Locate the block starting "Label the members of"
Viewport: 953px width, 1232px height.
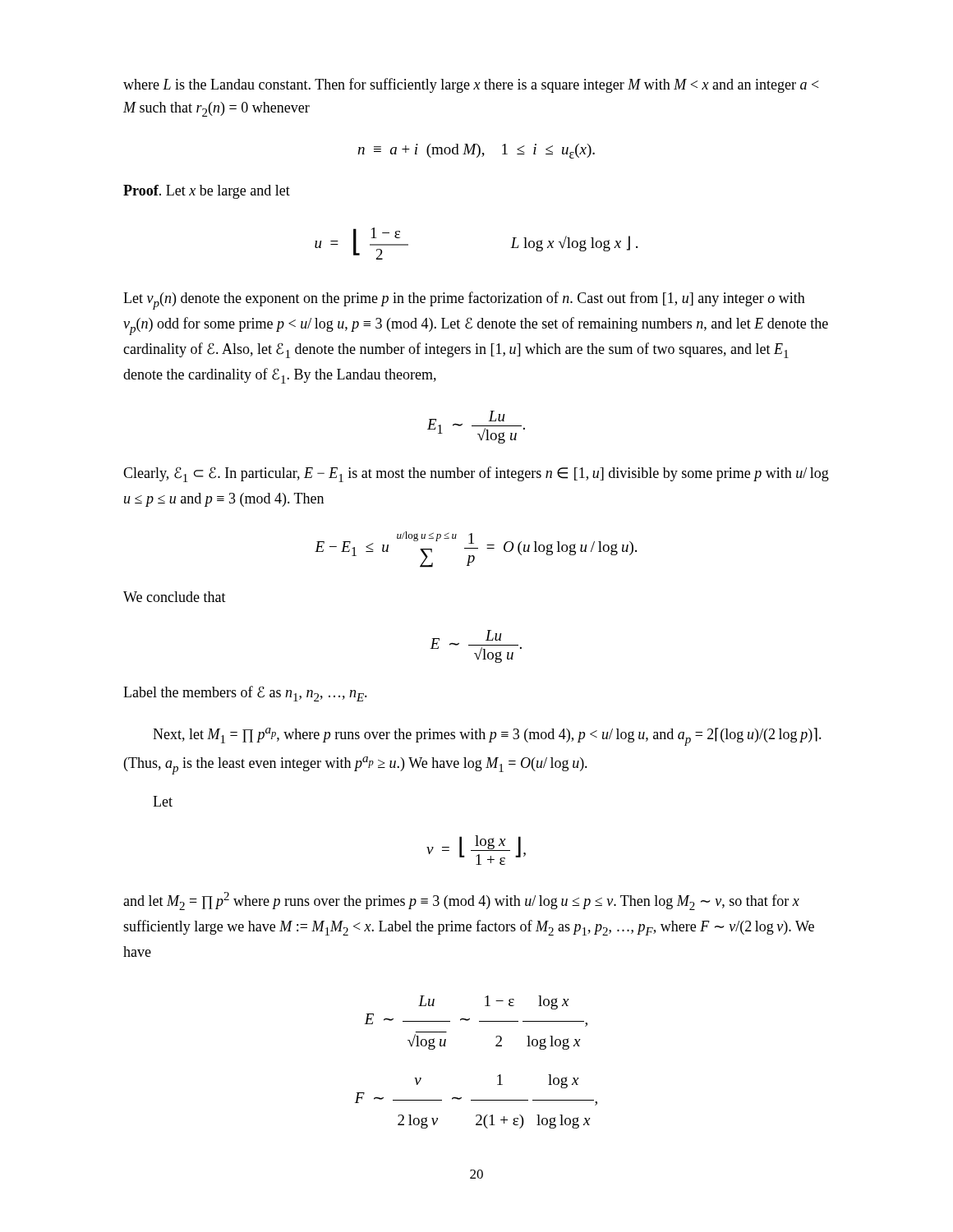(245, 694)
